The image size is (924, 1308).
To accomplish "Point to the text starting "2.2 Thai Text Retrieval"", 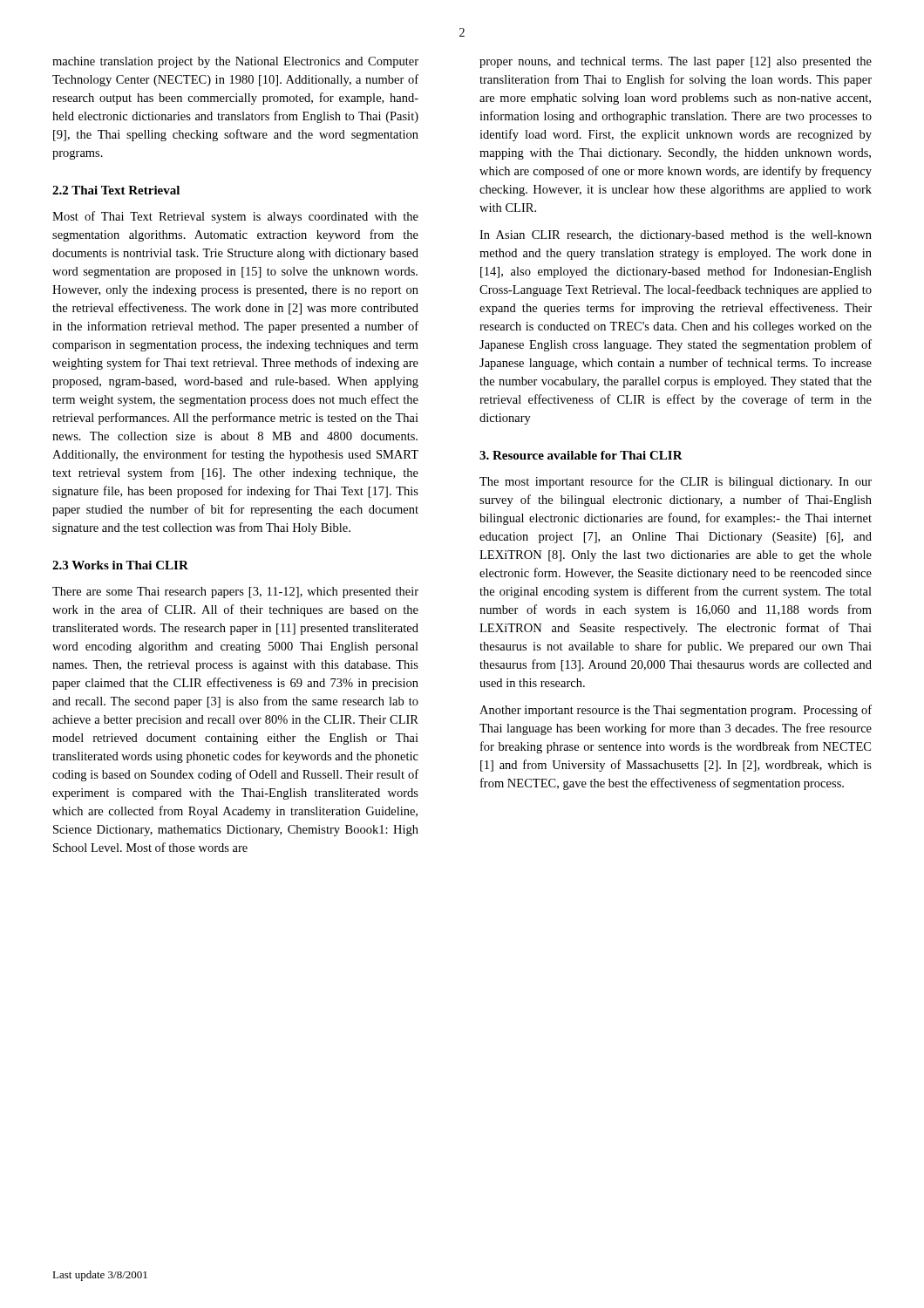I will coord(116,190).
